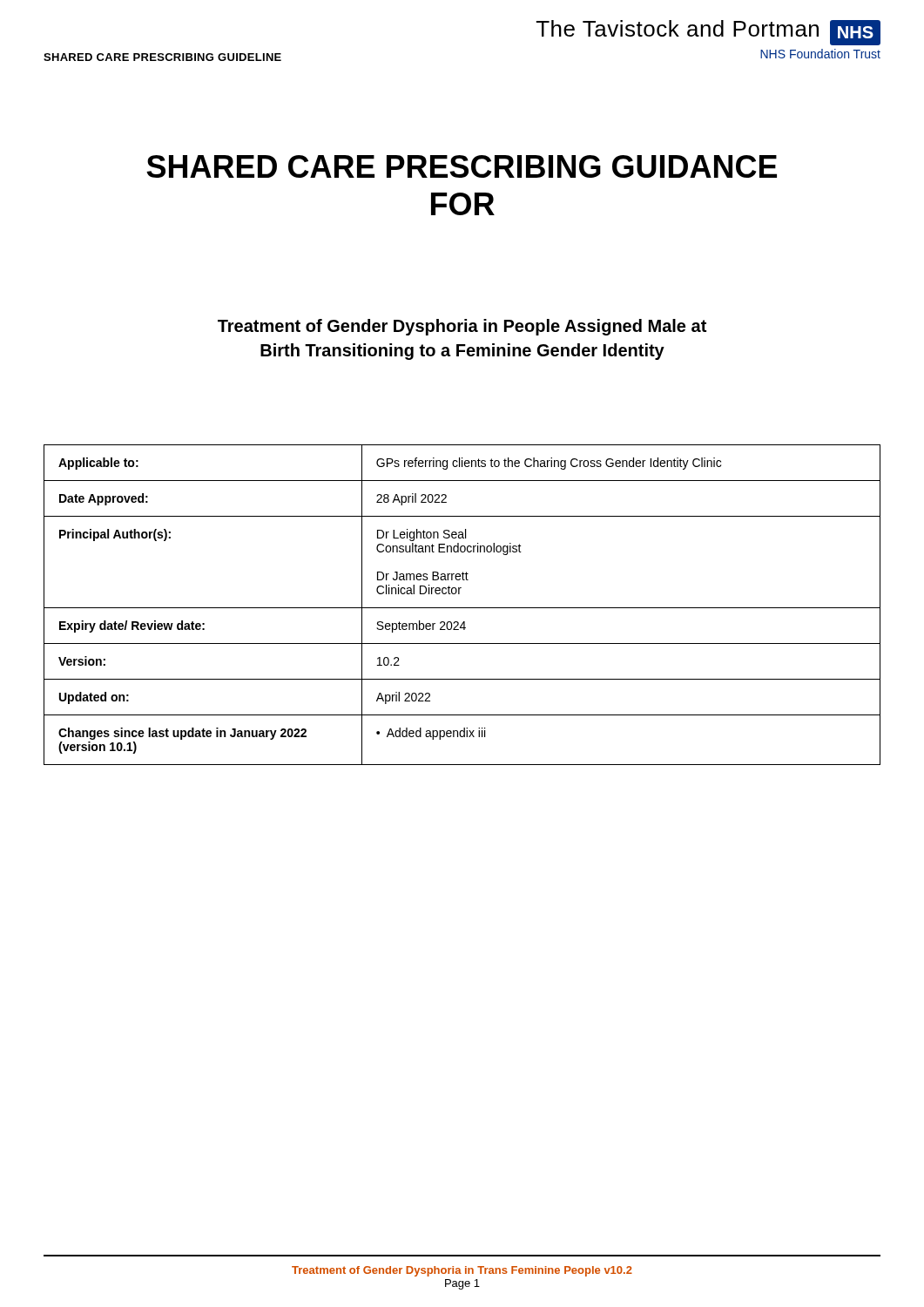
Task: Find the section header on this page that starts "Treatment of Gender Dysphoria in People Assigned Male"
Action: (462, 338)
